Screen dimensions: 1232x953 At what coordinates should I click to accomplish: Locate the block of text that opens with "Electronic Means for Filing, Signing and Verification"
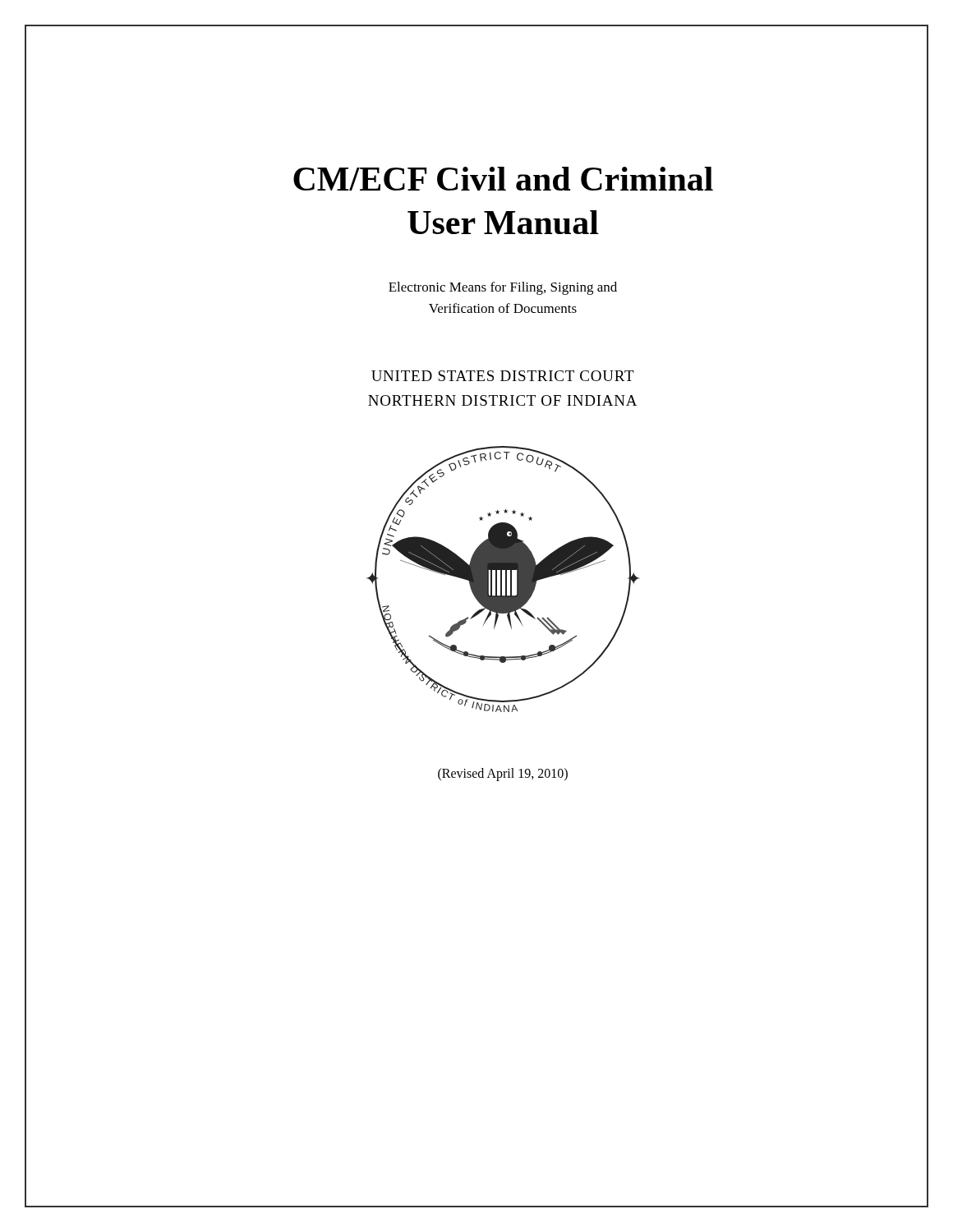click(503, 298)
